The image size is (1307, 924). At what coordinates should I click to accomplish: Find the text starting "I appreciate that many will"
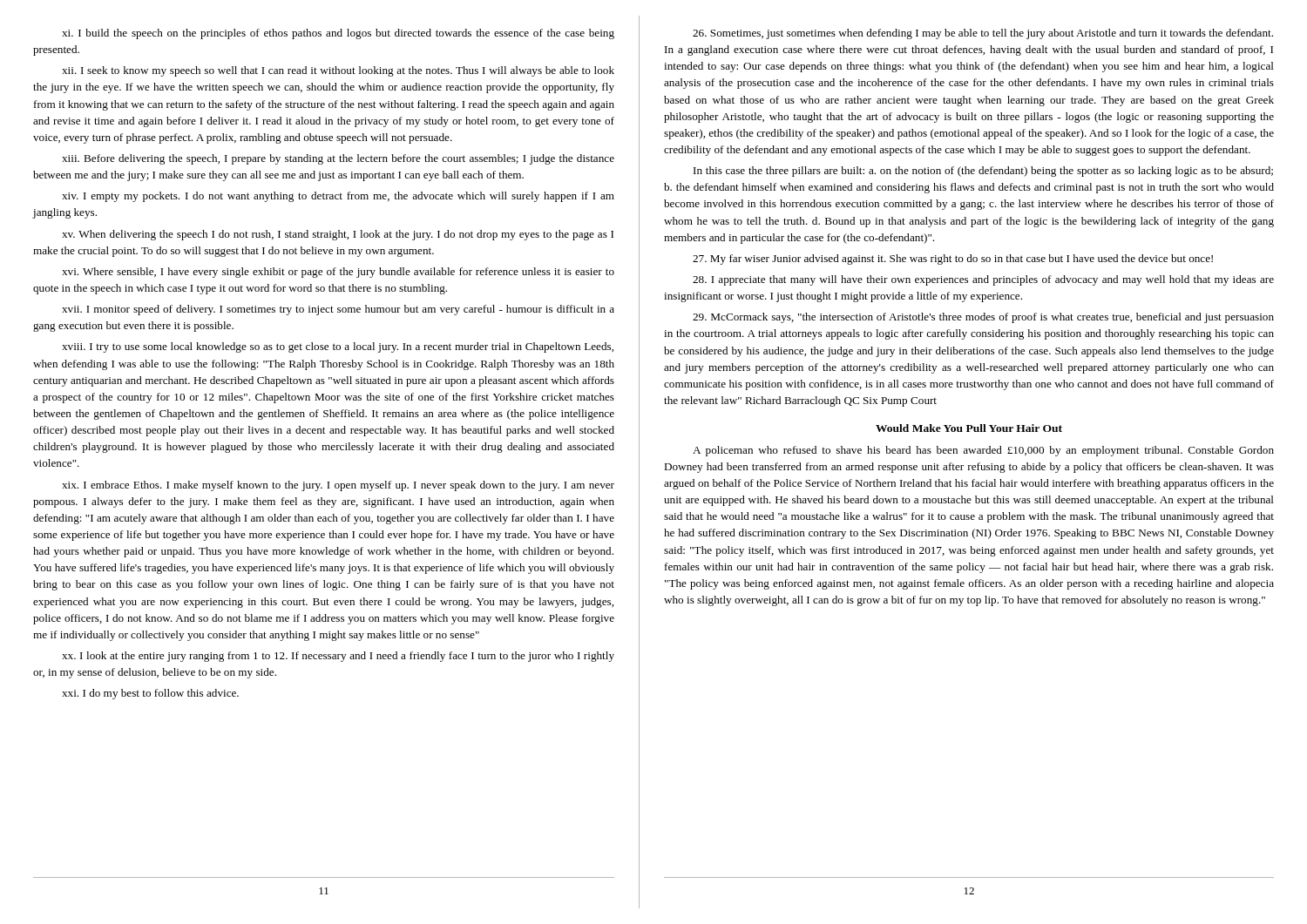tap(969, 287)
